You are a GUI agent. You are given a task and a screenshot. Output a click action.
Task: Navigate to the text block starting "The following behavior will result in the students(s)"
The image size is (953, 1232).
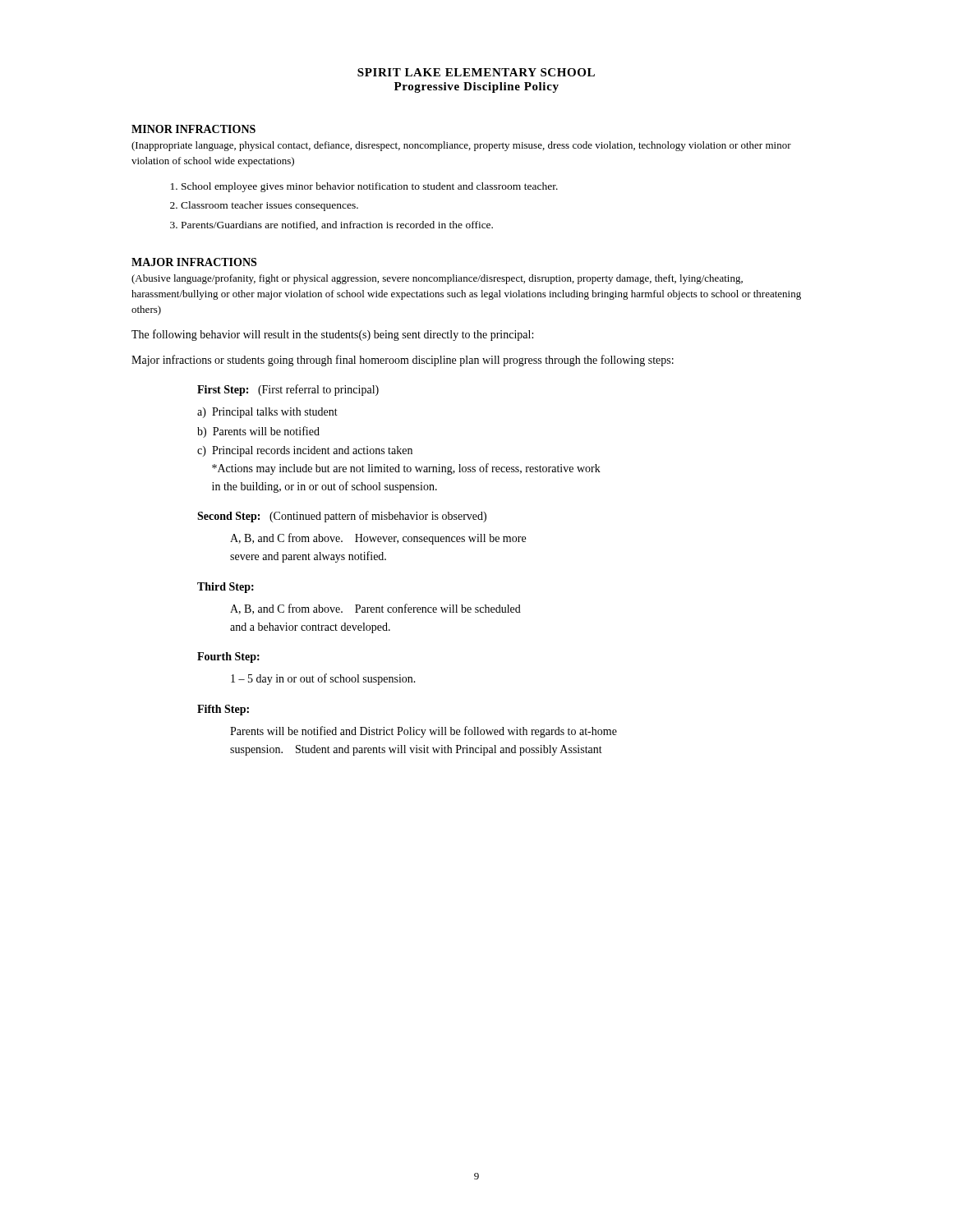coord(333,335)
